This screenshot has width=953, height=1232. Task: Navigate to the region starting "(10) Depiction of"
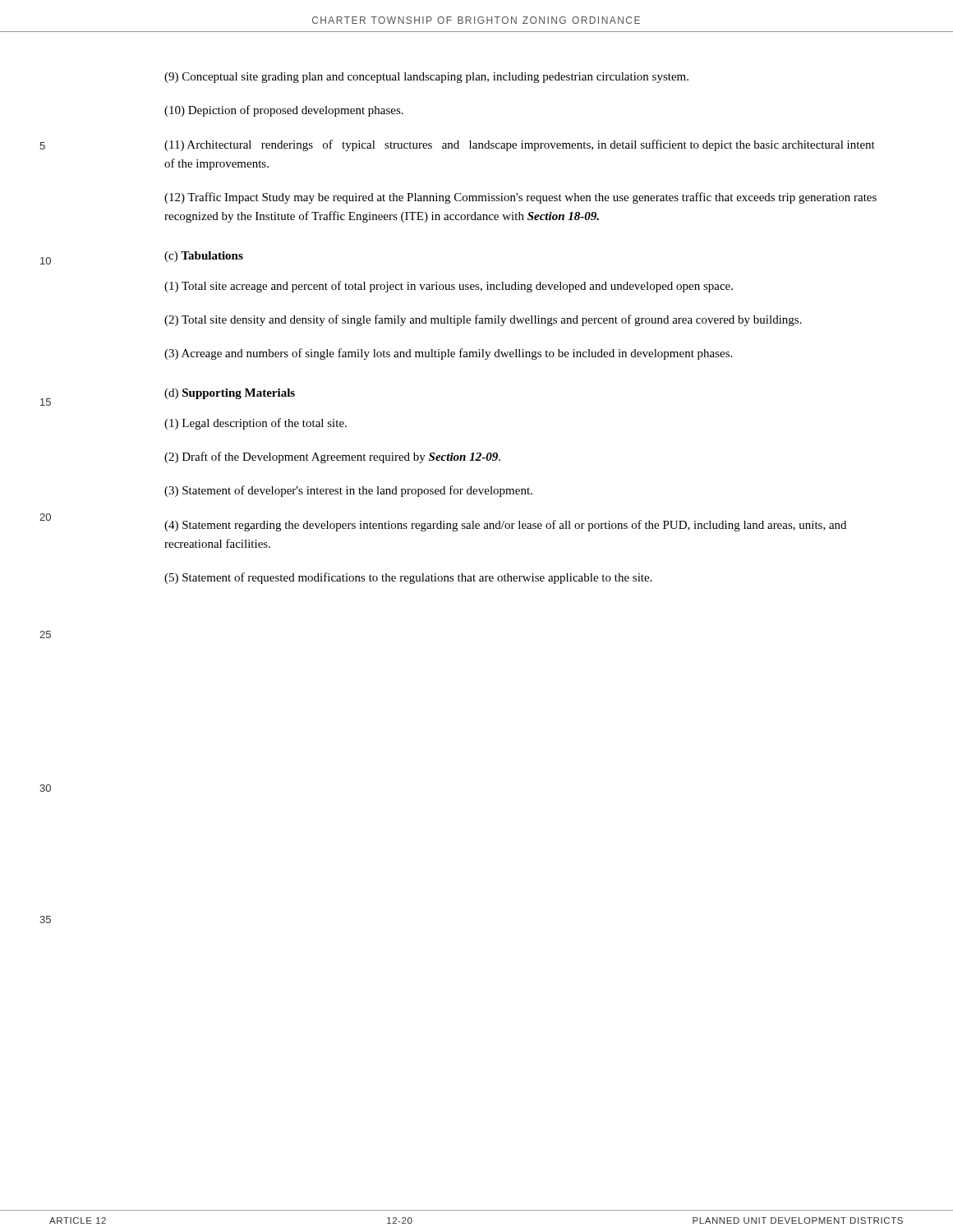[x=284, y=110]
